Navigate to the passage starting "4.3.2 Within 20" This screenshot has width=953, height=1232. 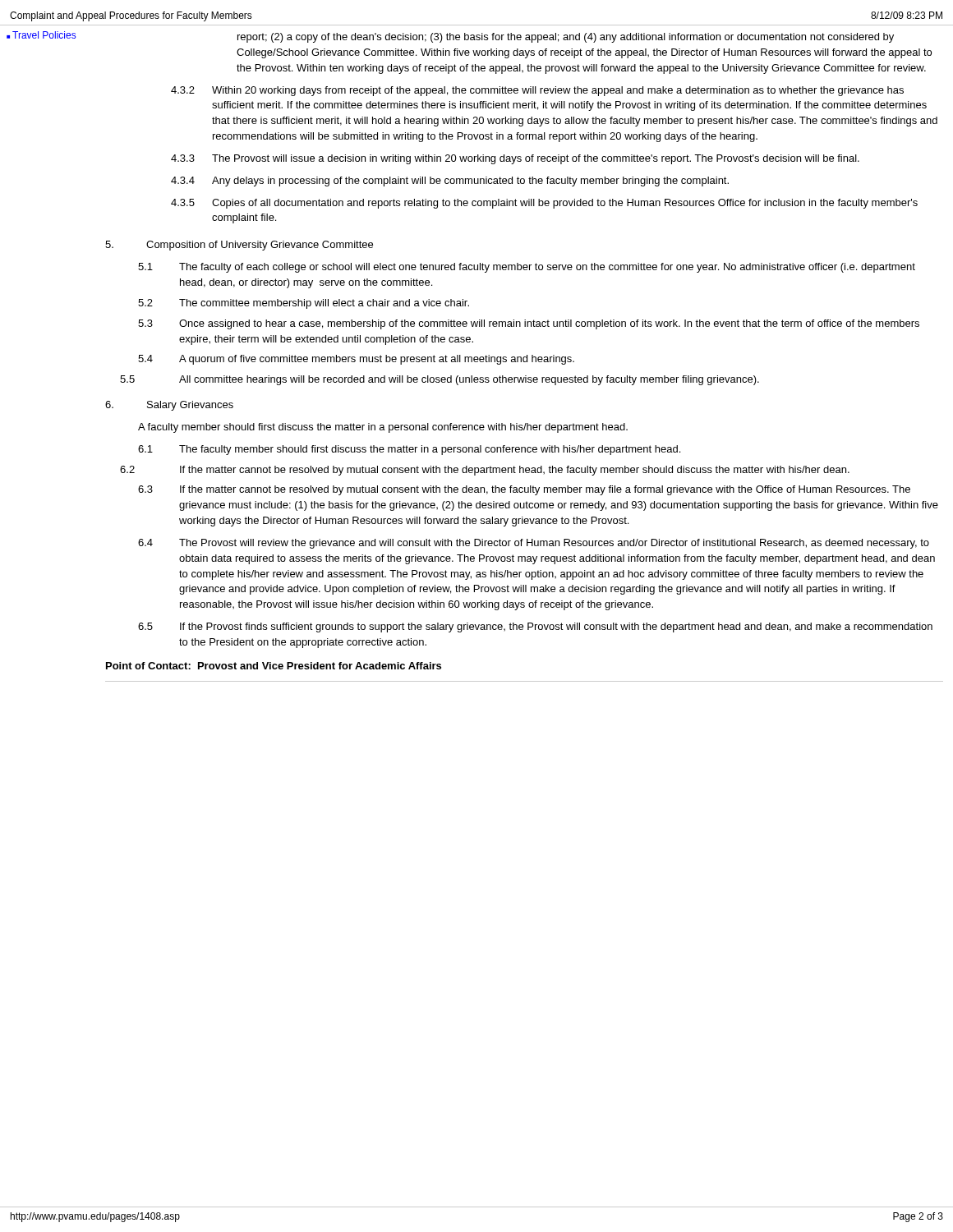pos(557,114)
